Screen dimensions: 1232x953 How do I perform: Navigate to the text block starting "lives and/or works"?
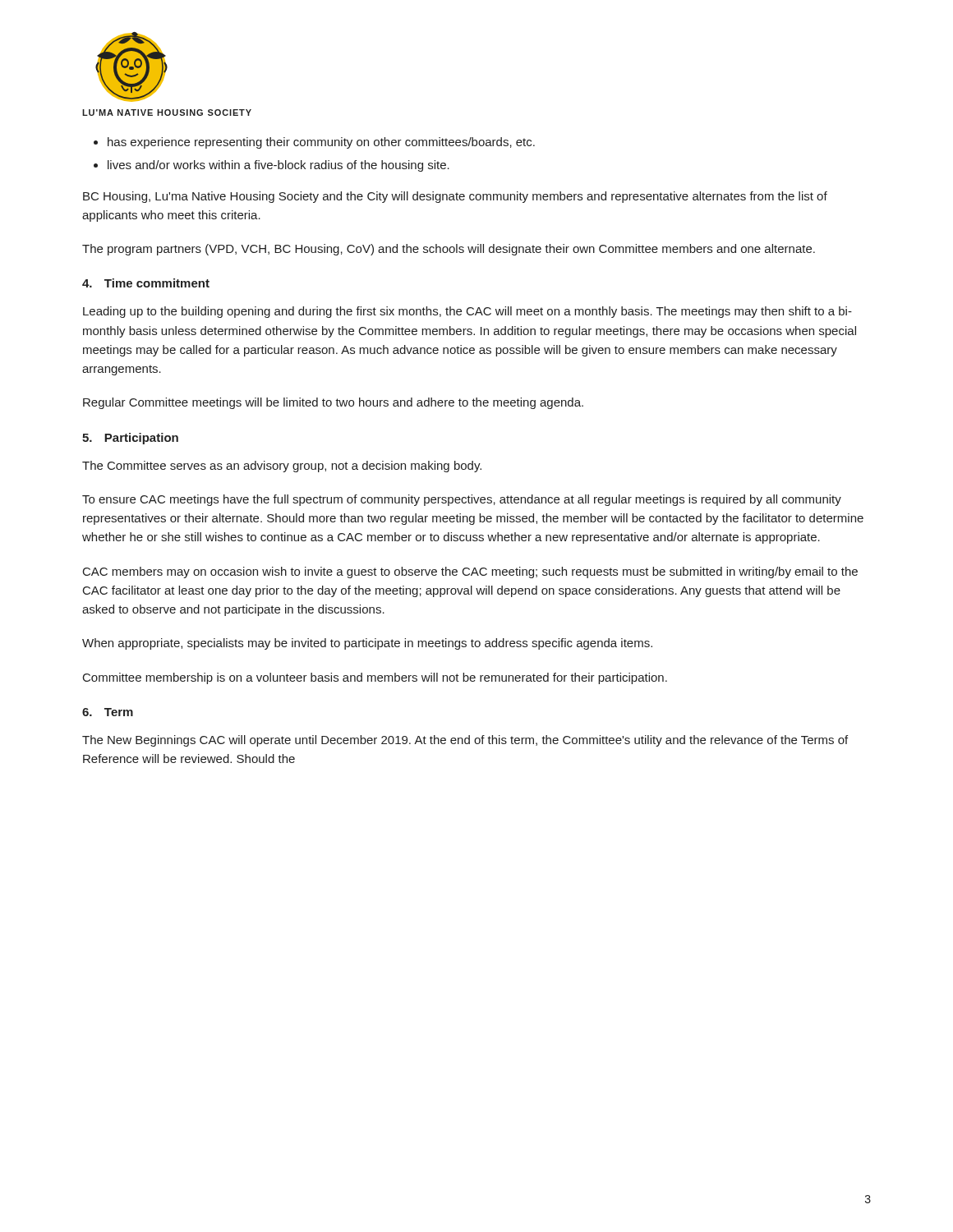[278, 165]
